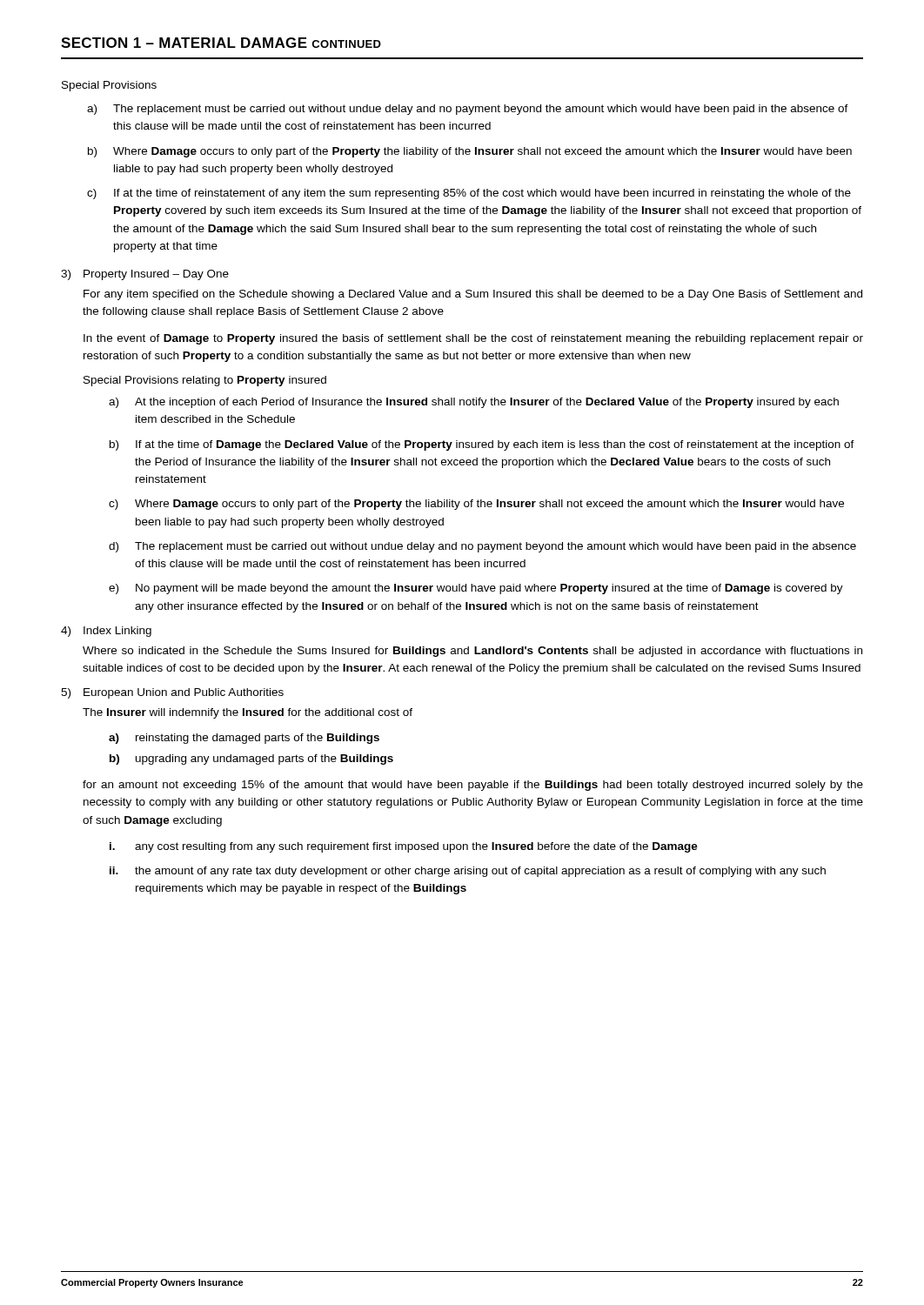Click on the element starting "e) No payment will be"

click(x=486, y=597)
